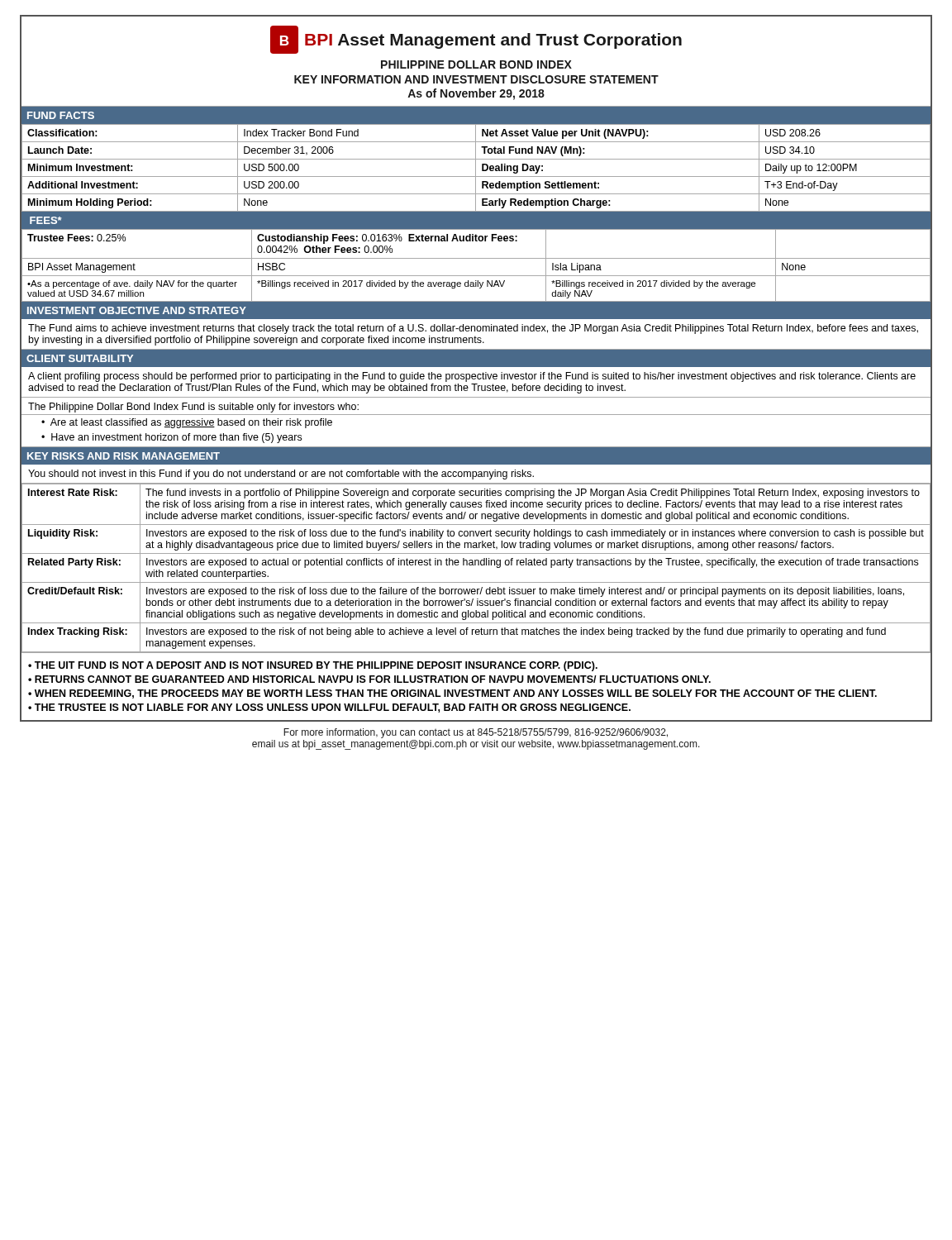The width and height of the screenshot is (952, 1240).
Task: Locate the passage starting "The Philippine Dollar Bond Index Fund is"
Action: [x=194, y=407]
